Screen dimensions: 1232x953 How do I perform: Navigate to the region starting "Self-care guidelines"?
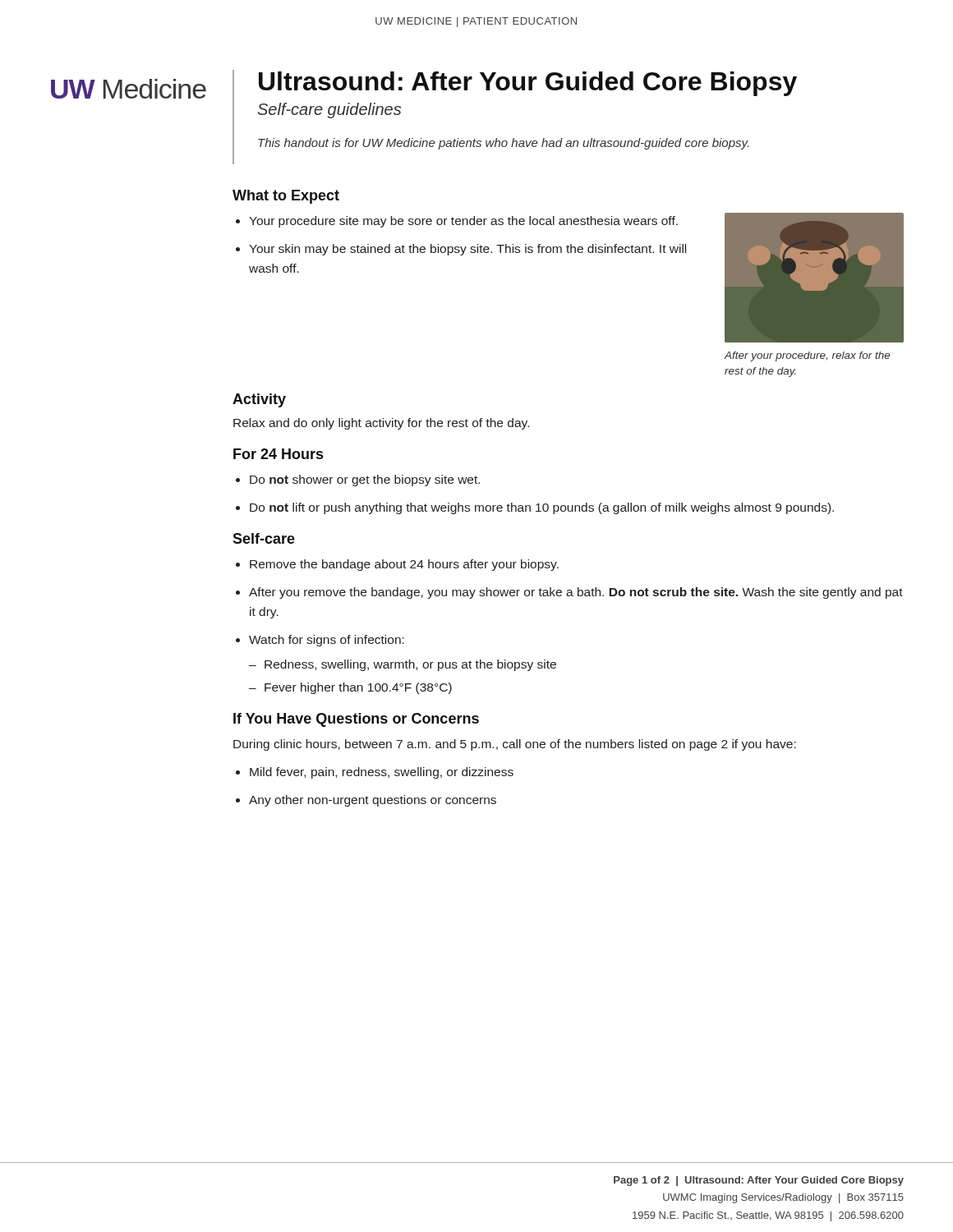(x=329, y=109)
